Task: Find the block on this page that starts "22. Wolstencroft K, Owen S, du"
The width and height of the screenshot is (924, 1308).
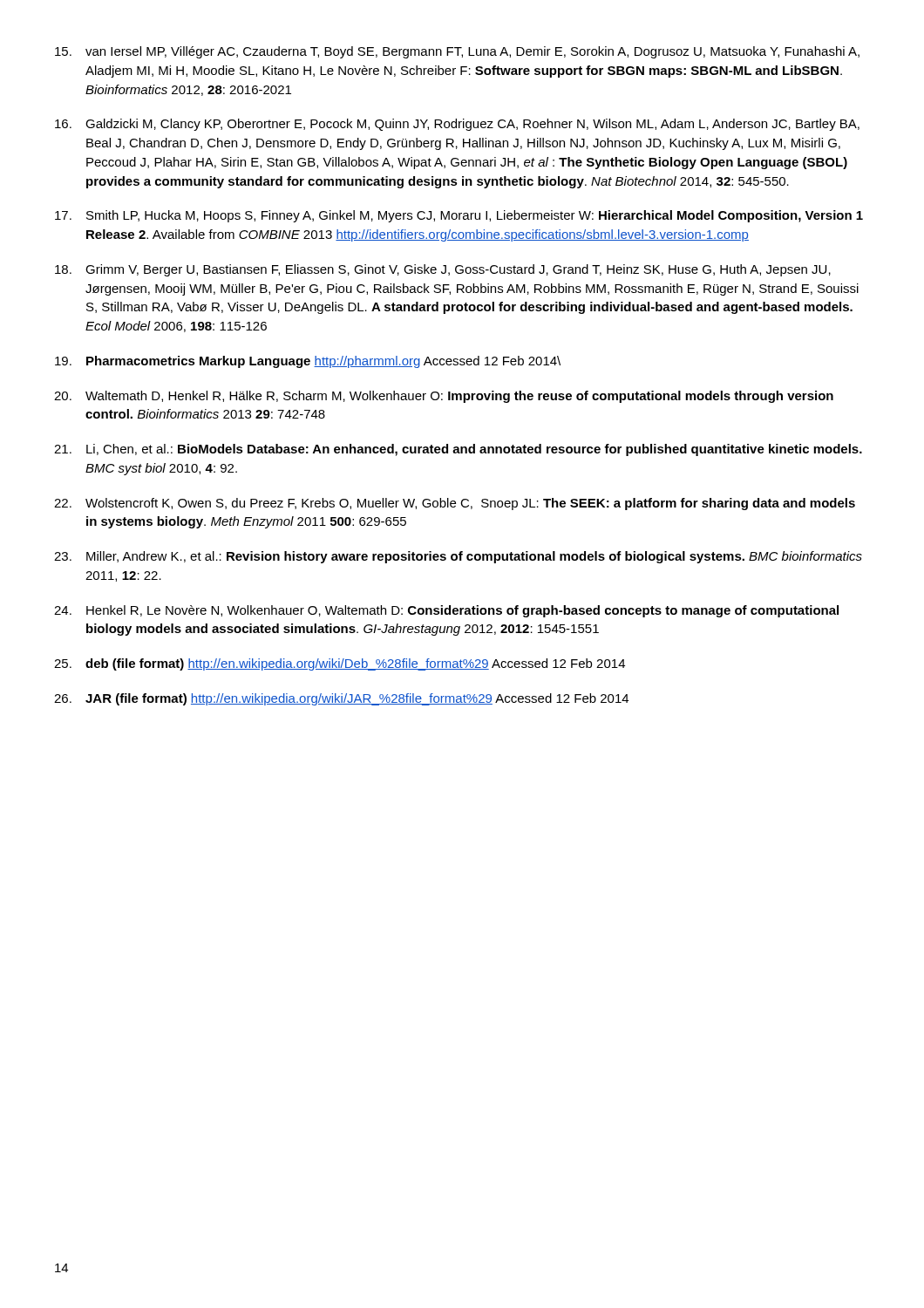Action: click(x=462, y=512)
